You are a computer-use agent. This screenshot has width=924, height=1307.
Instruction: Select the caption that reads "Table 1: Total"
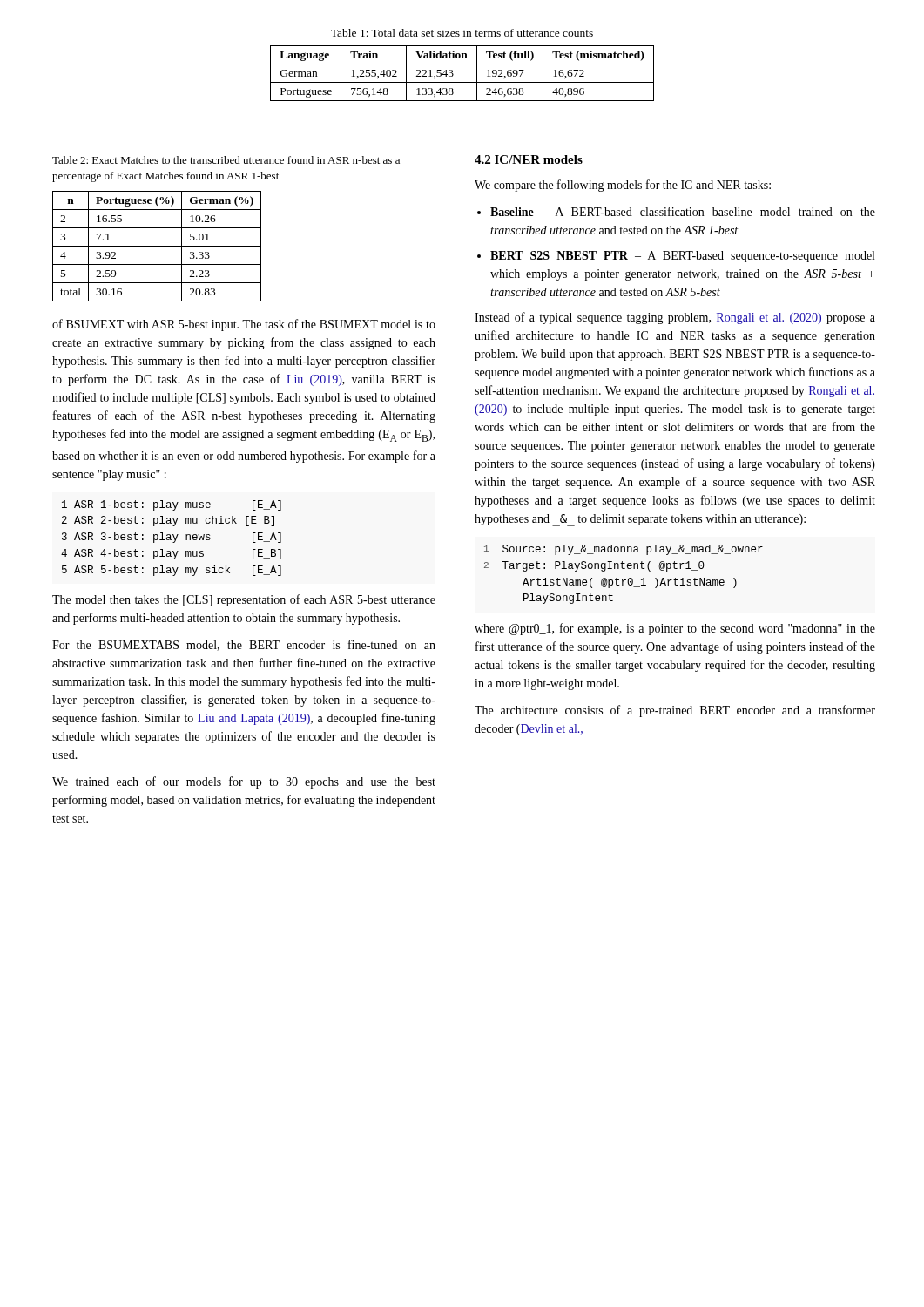point(462,33)
